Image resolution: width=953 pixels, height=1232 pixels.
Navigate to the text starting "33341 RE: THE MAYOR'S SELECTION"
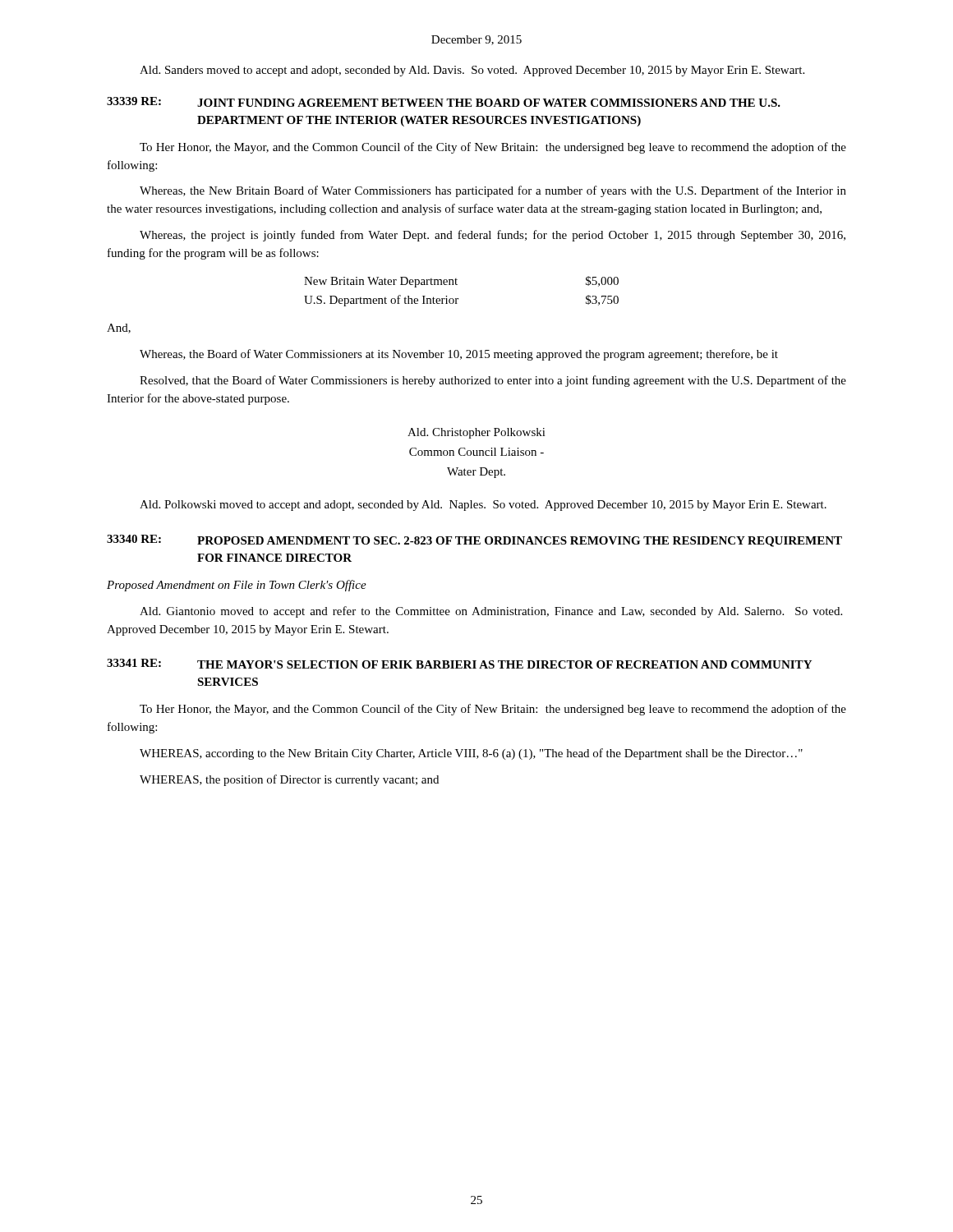[x=476, y=674]
